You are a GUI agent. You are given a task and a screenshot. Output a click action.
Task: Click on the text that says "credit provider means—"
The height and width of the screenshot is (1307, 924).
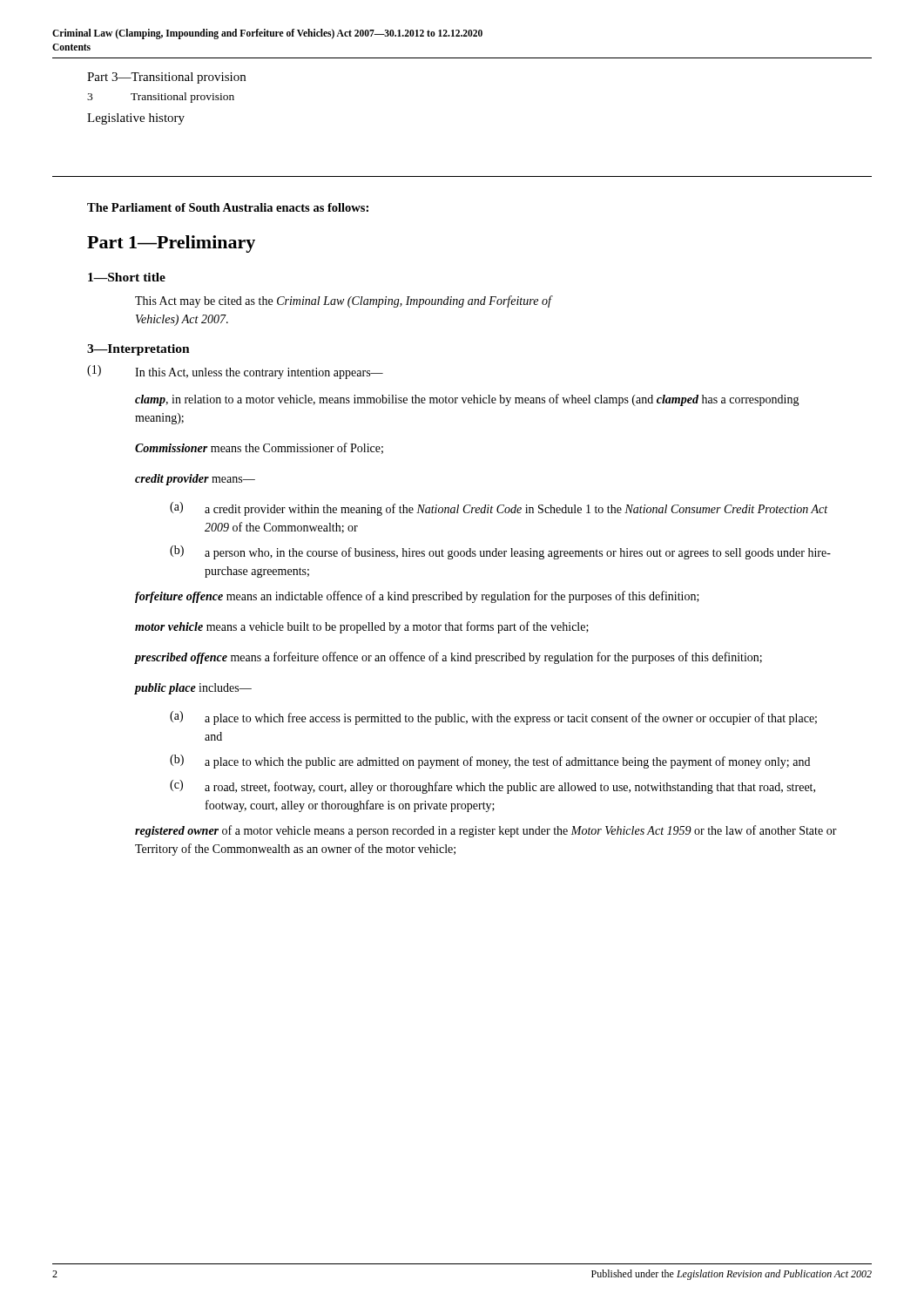pyautogui.click(x=195, y=480)
